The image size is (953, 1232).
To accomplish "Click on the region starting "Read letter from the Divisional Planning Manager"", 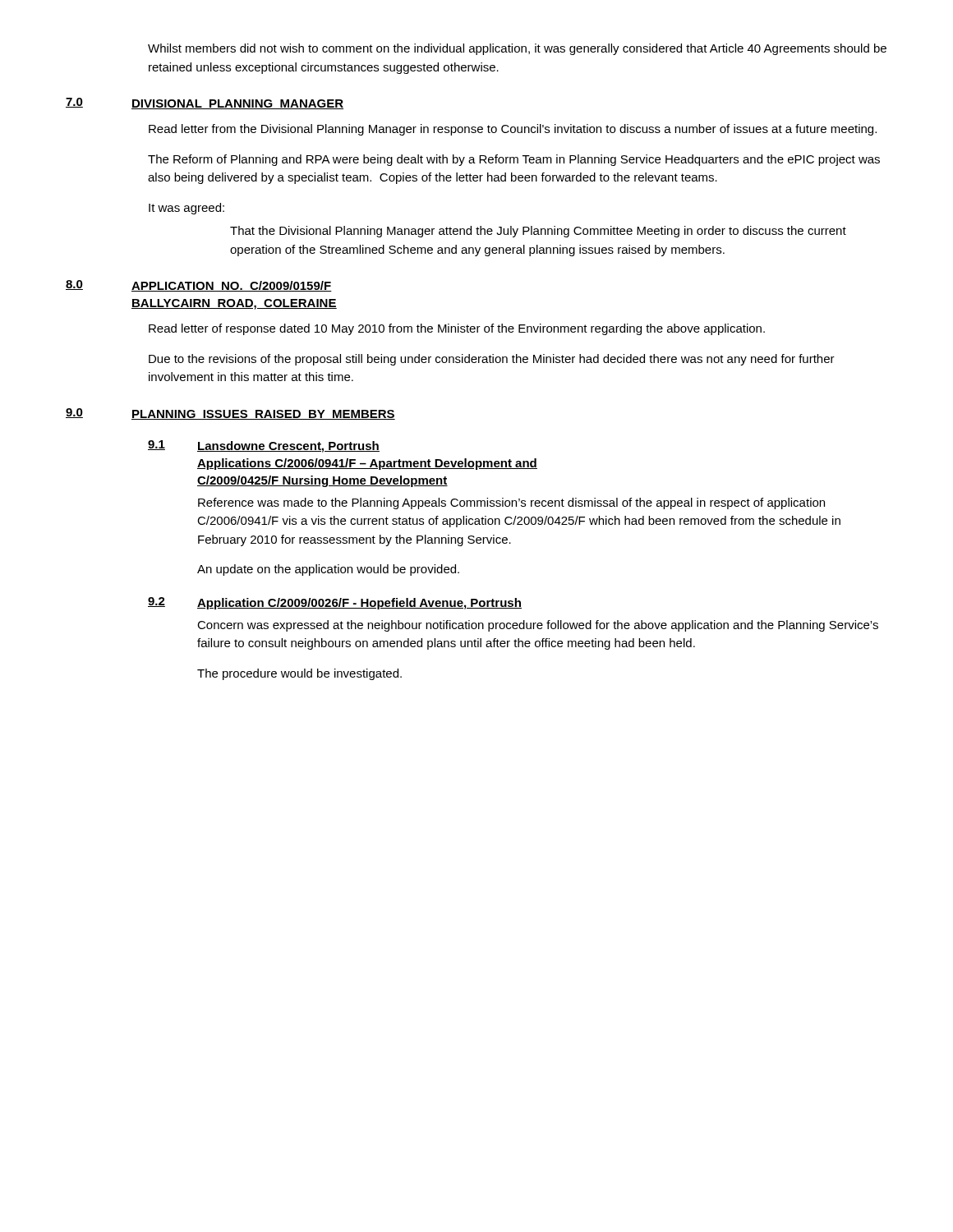I will coord(513,129).
